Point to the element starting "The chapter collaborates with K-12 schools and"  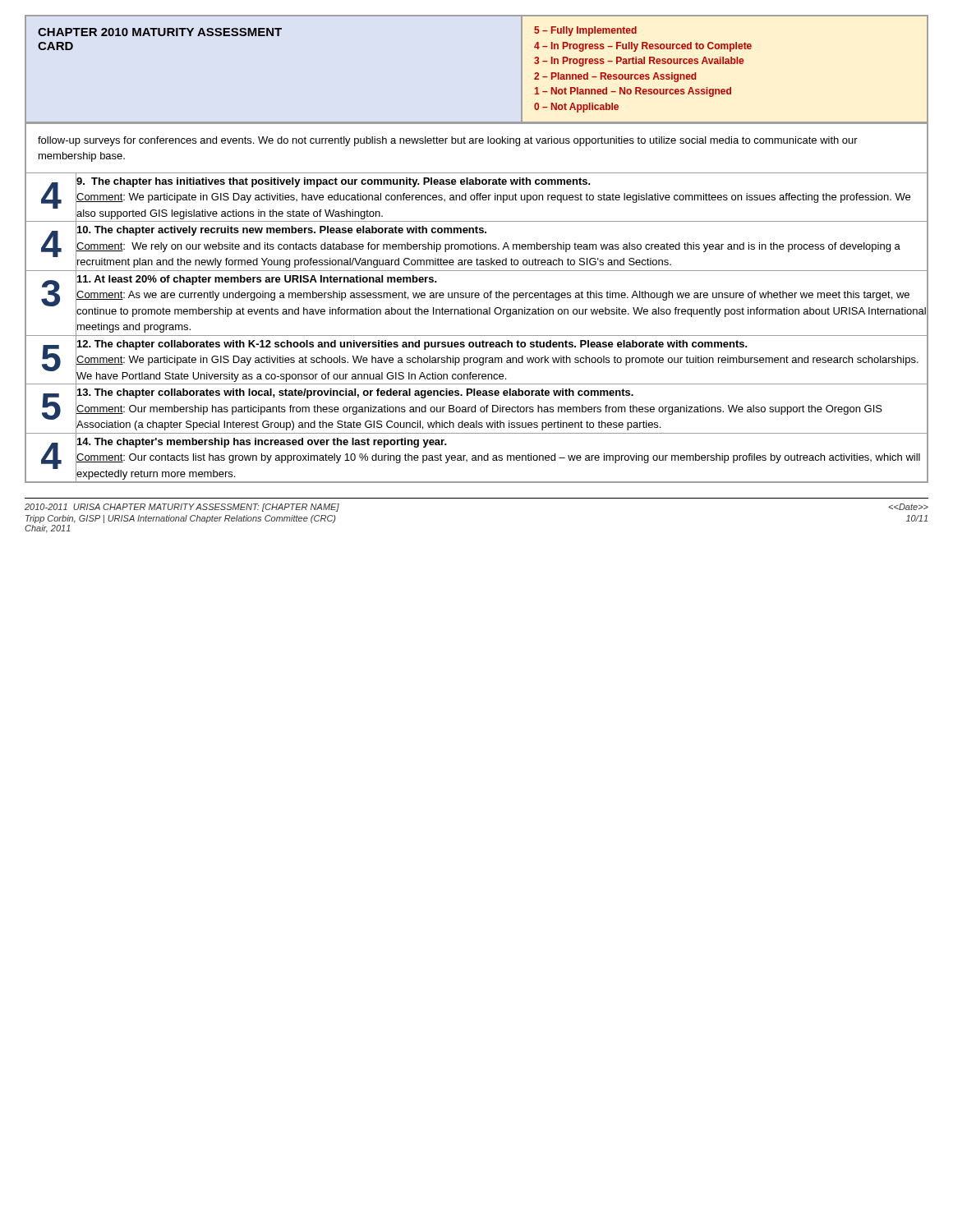click(498, 359)
